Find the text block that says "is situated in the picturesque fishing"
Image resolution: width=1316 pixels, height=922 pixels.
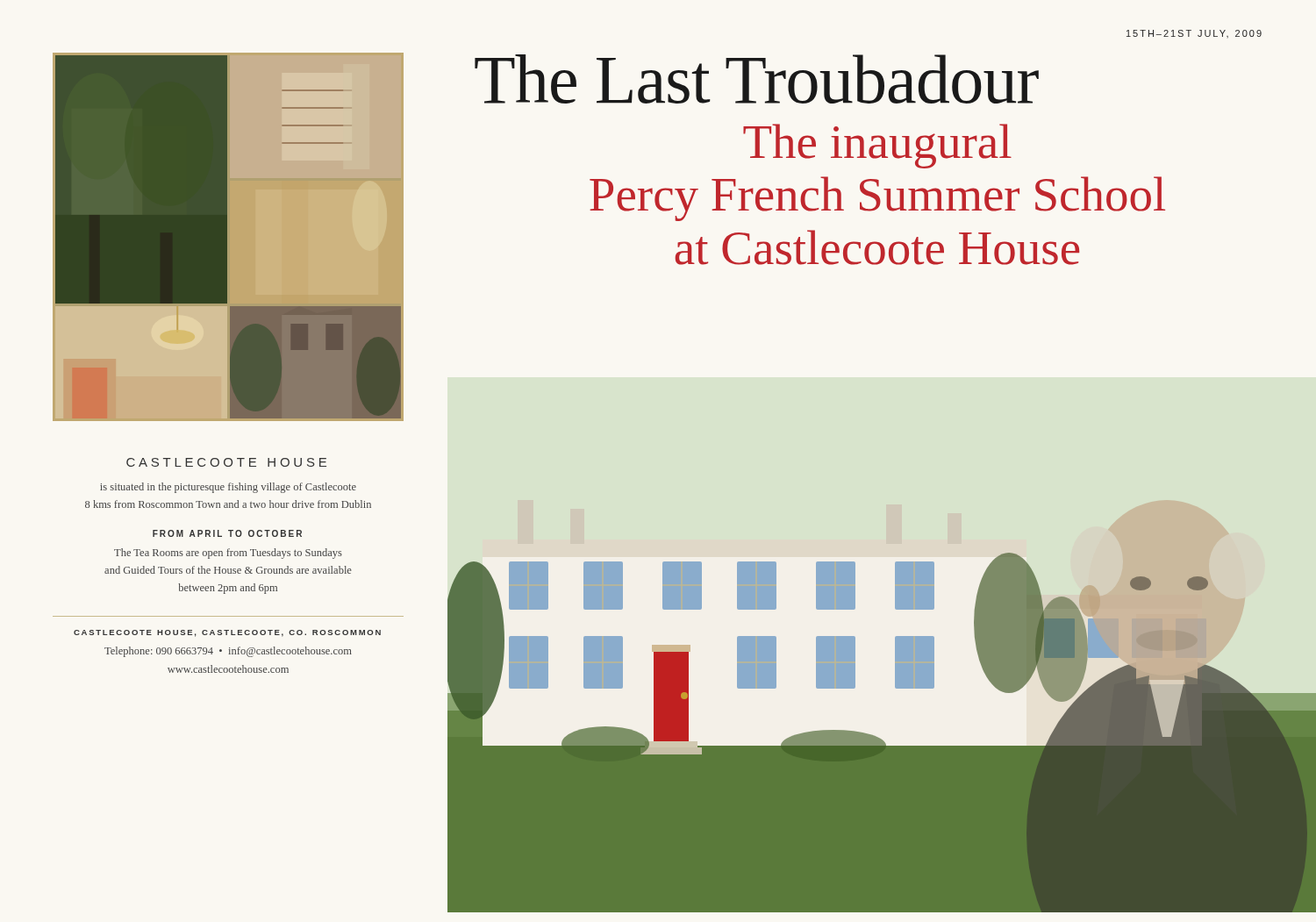(228, 496)
